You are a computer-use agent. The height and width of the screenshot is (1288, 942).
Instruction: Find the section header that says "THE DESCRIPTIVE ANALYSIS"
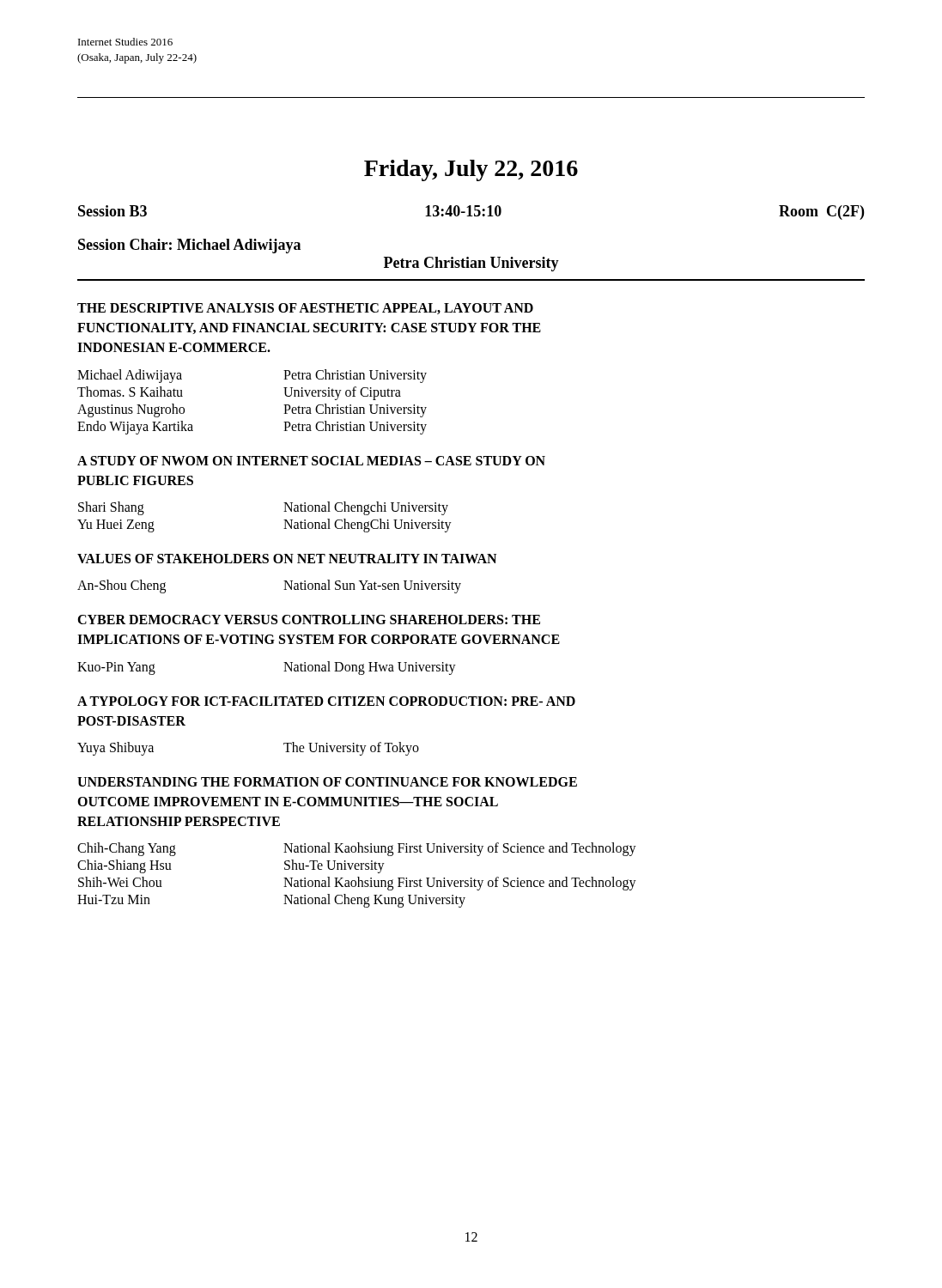[x=309, y=328]
